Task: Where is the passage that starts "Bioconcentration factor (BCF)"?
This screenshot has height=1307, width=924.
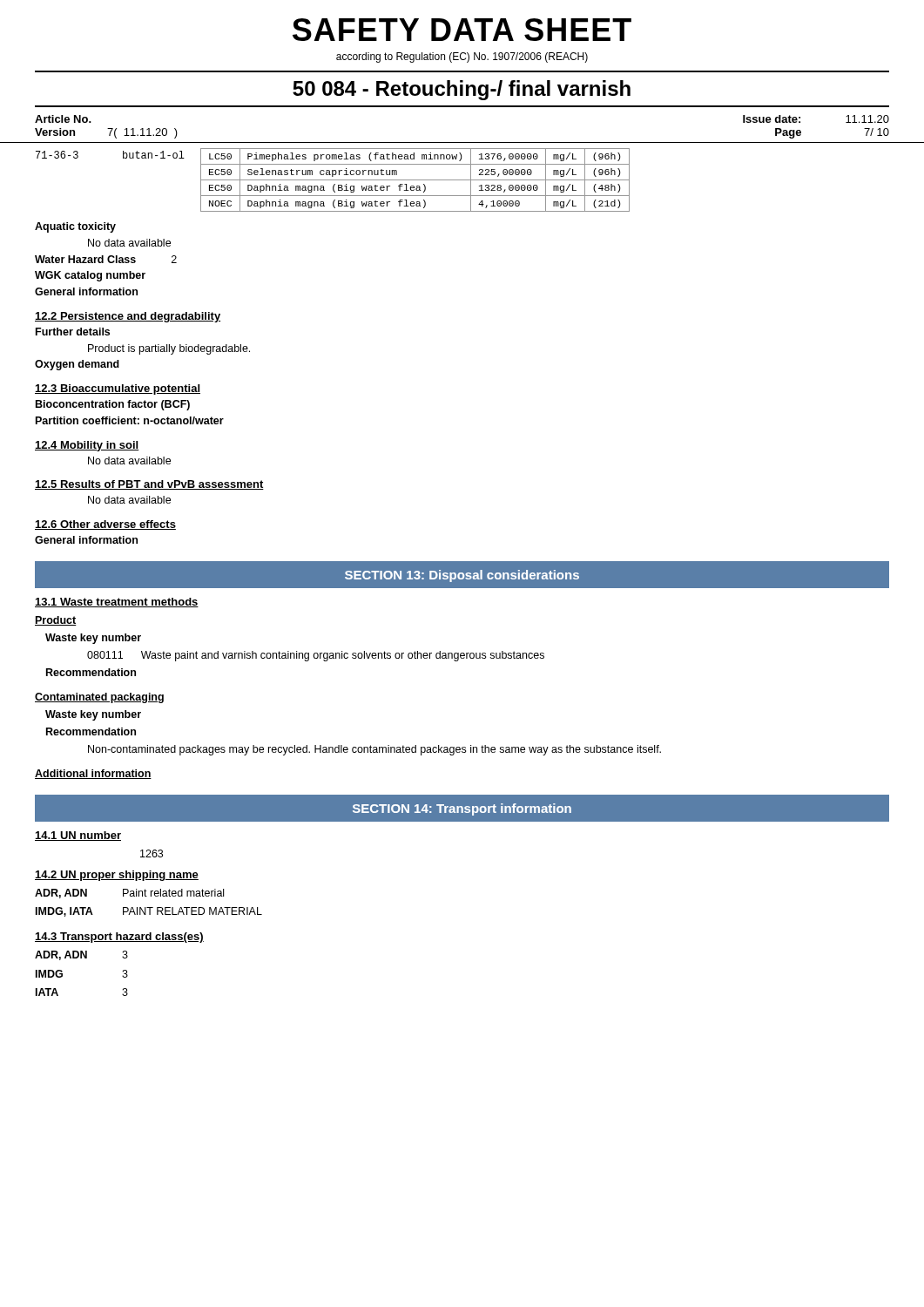Action: (113, 405)
